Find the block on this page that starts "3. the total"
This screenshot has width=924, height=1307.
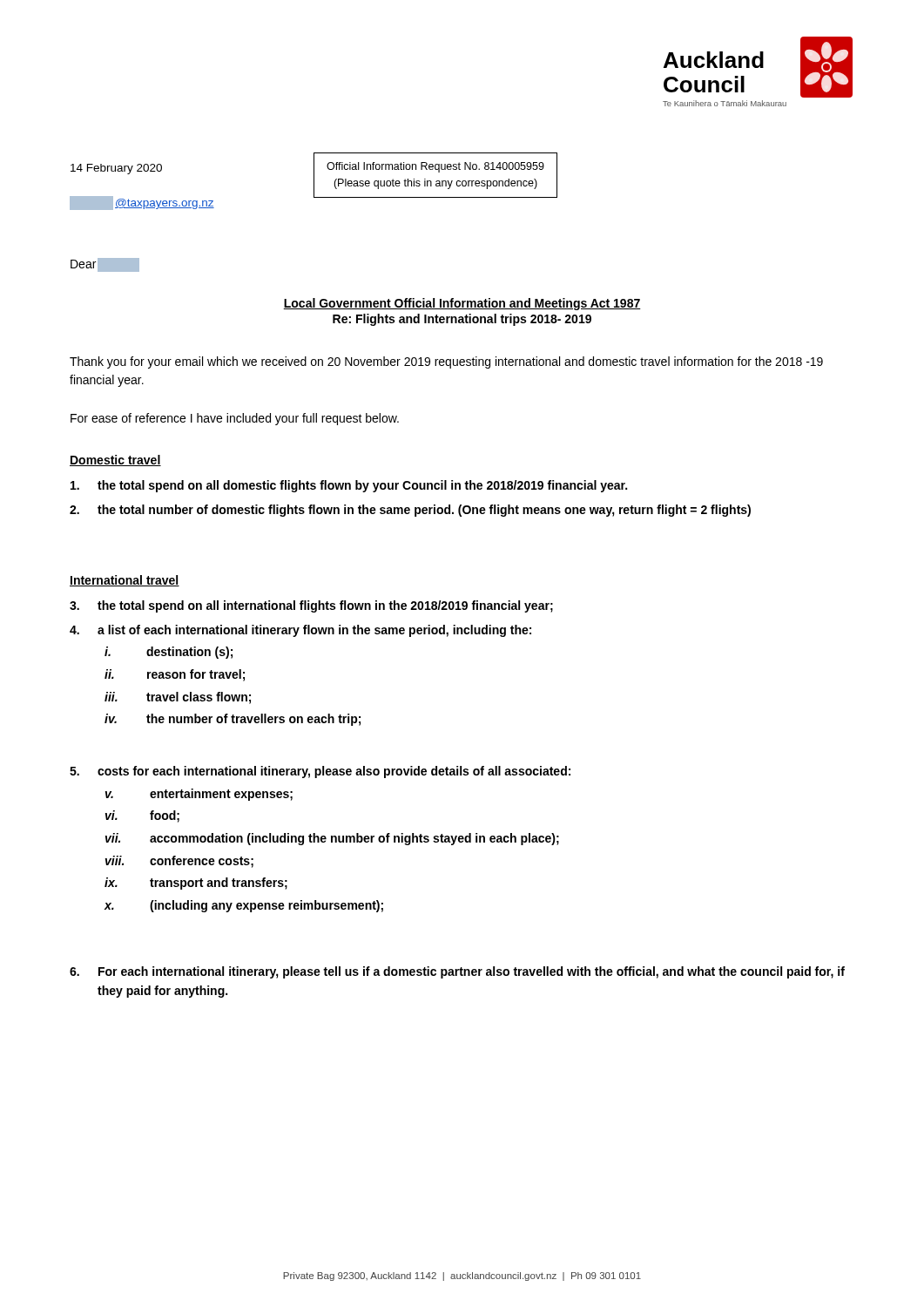(462, 606)
